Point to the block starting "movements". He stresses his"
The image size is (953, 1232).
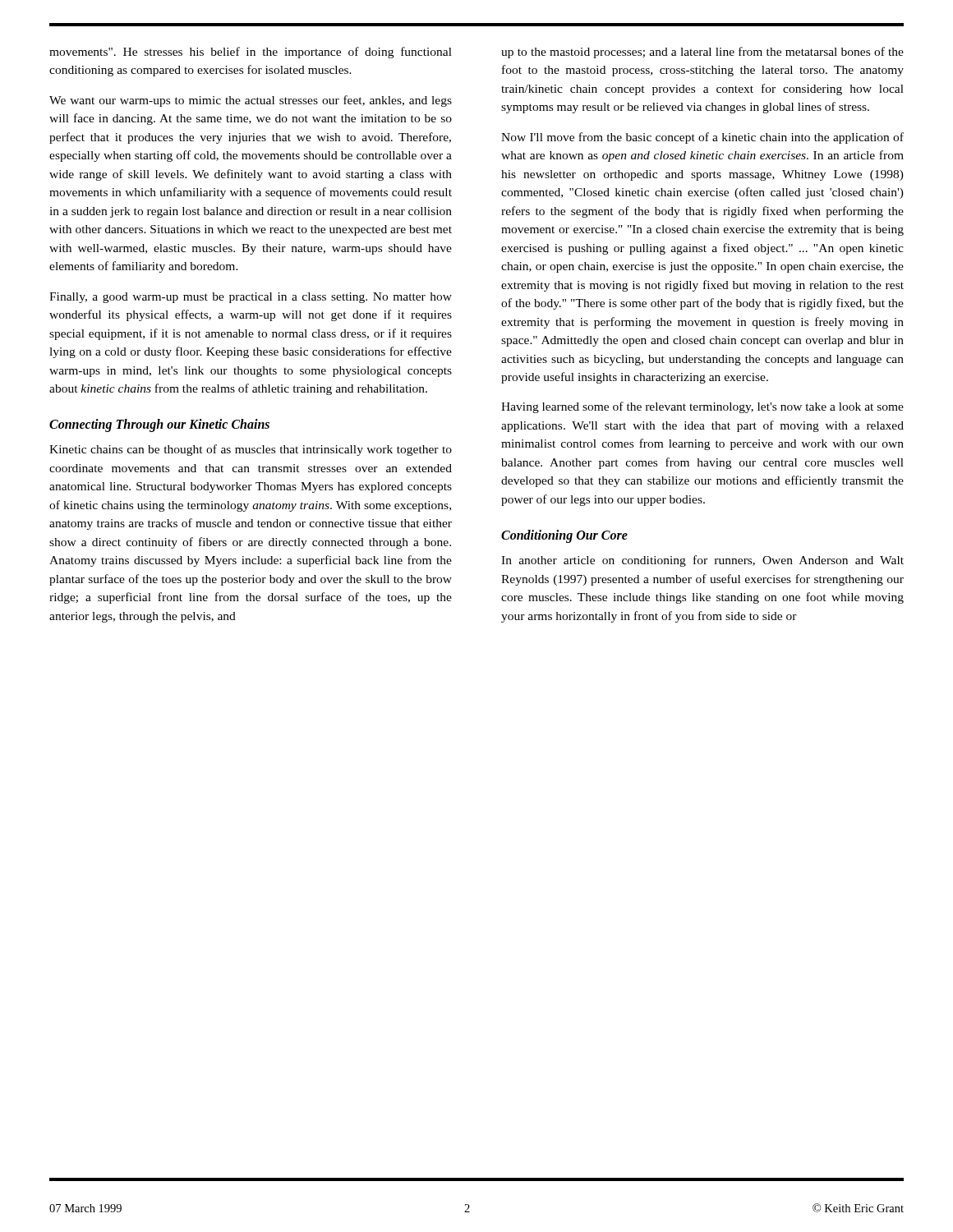(x=251, y=61)
